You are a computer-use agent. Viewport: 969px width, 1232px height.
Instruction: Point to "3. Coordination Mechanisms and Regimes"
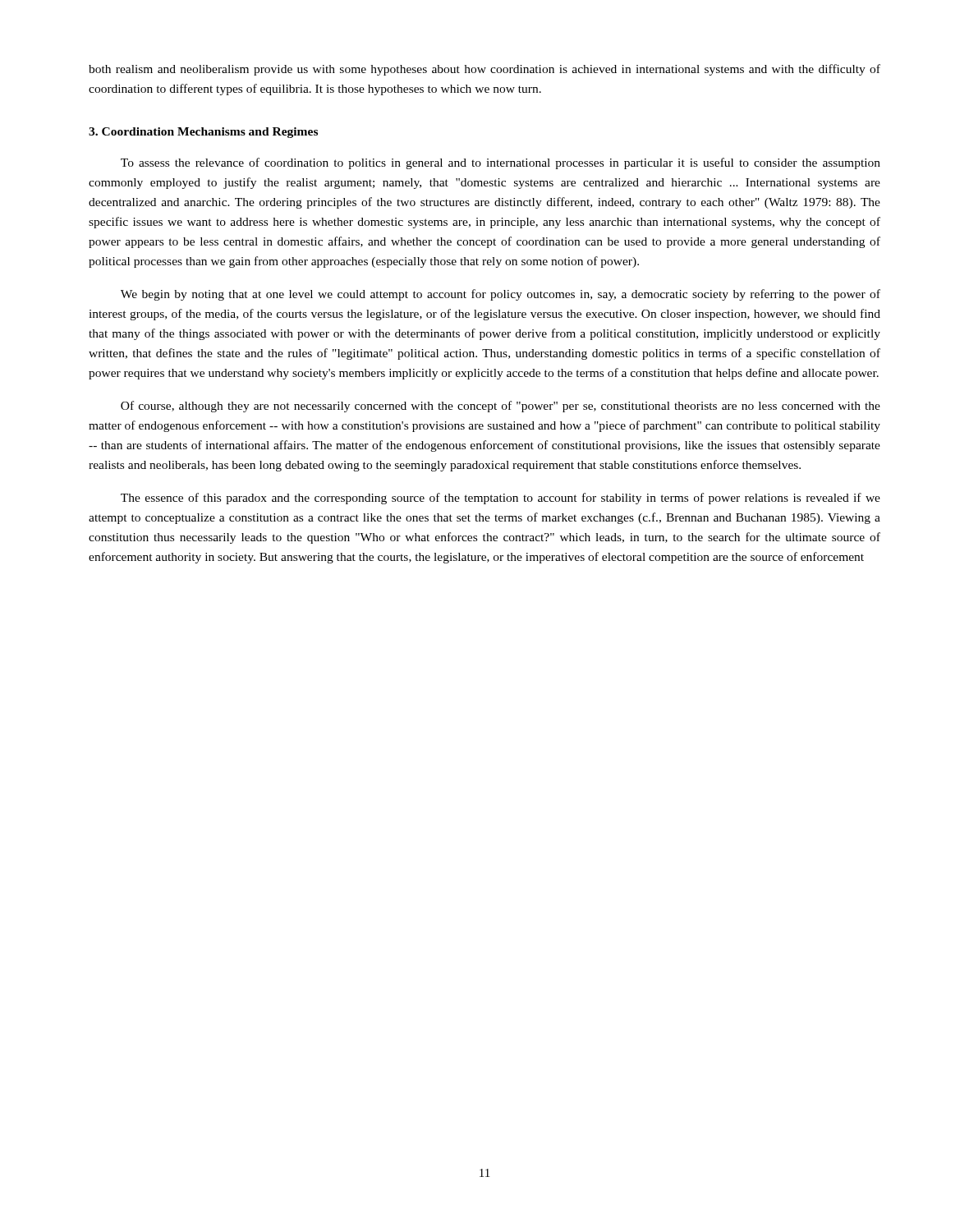point(203,131)
